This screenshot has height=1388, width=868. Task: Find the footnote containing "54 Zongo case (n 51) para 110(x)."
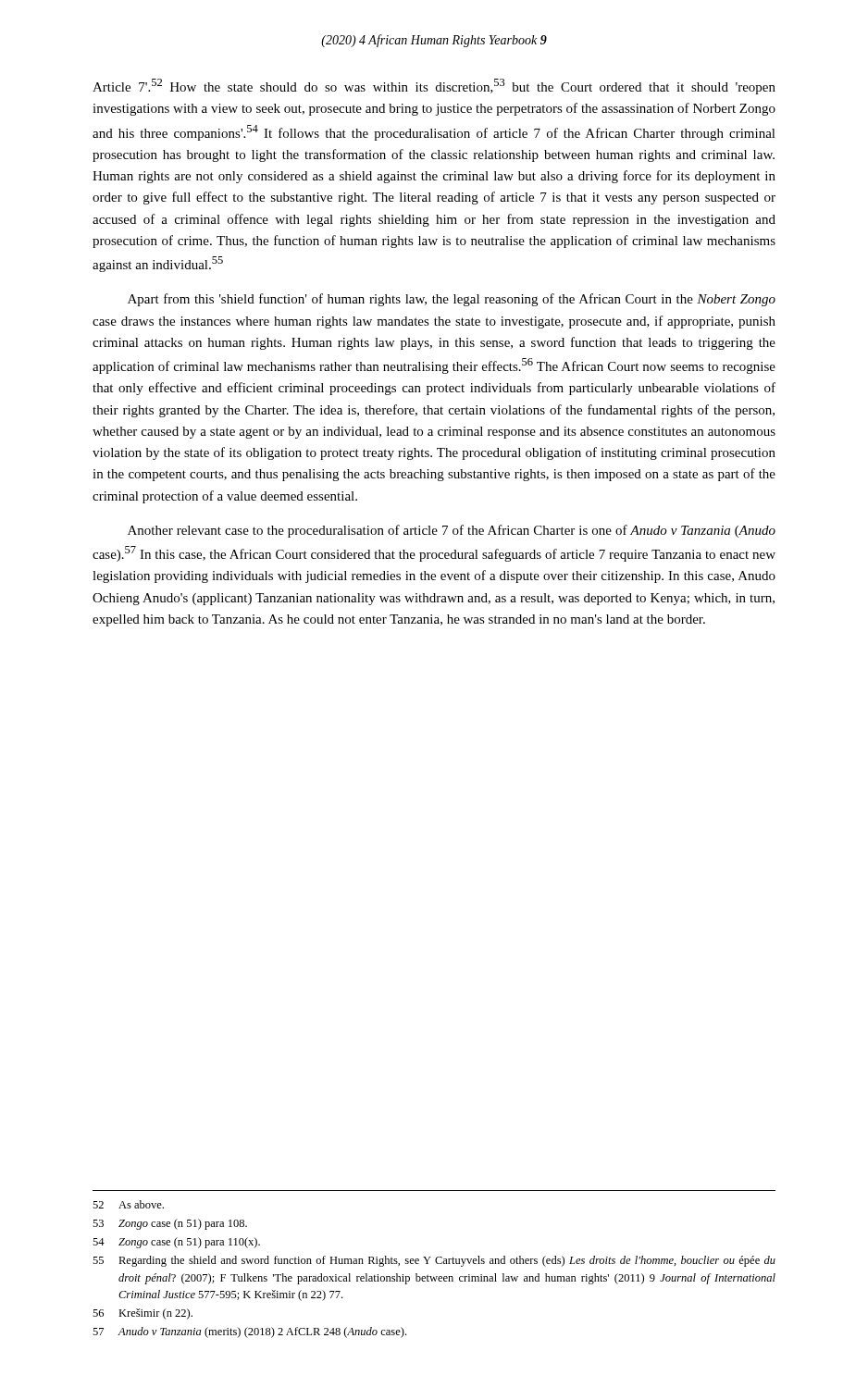(176, 1243)
